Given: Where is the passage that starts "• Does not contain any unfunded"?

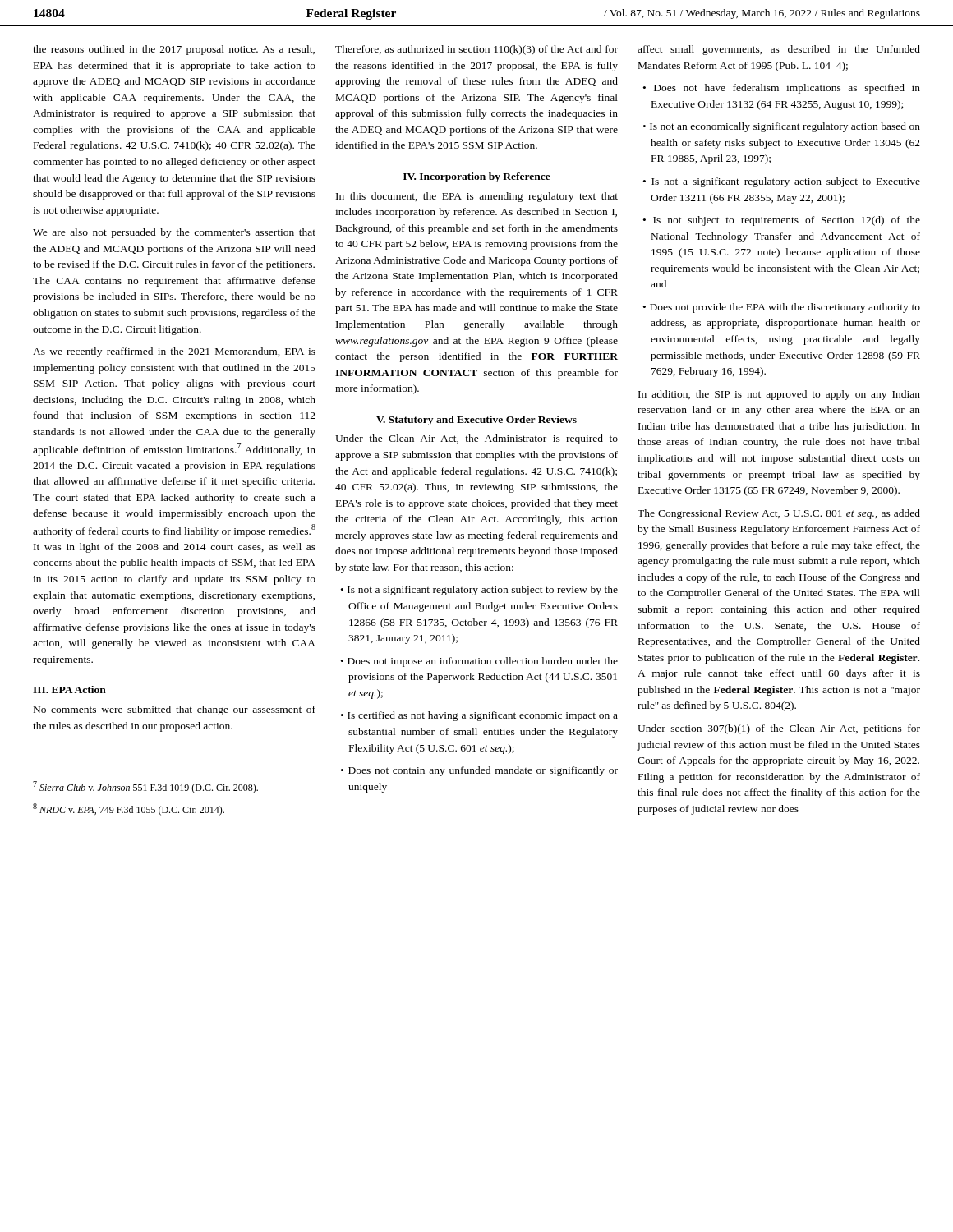Looking at the screenshot, I should (x=476, y=778).
